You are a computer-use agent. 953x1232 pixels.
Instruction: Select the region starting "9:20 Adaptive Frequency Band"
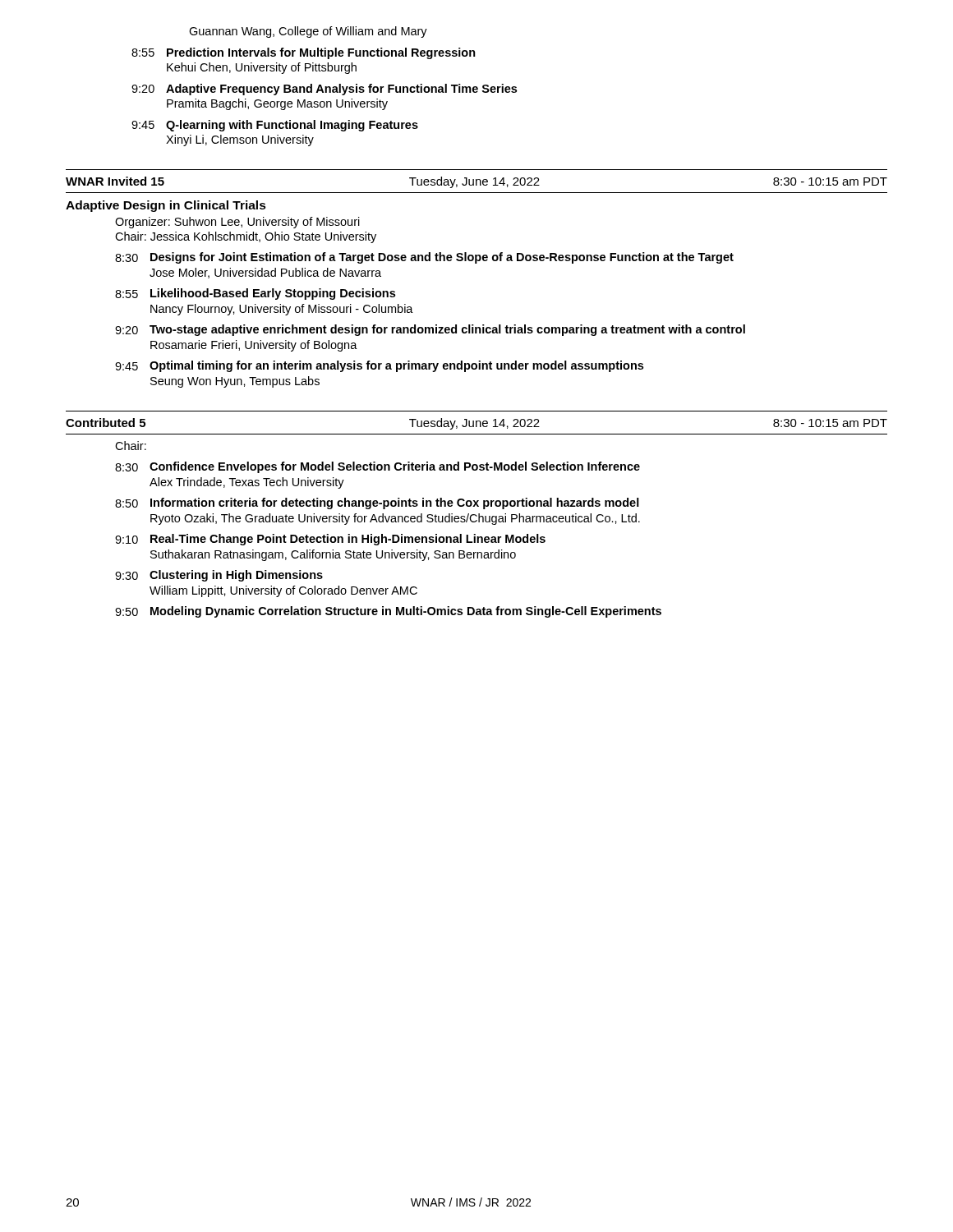(x=324, y=89)
